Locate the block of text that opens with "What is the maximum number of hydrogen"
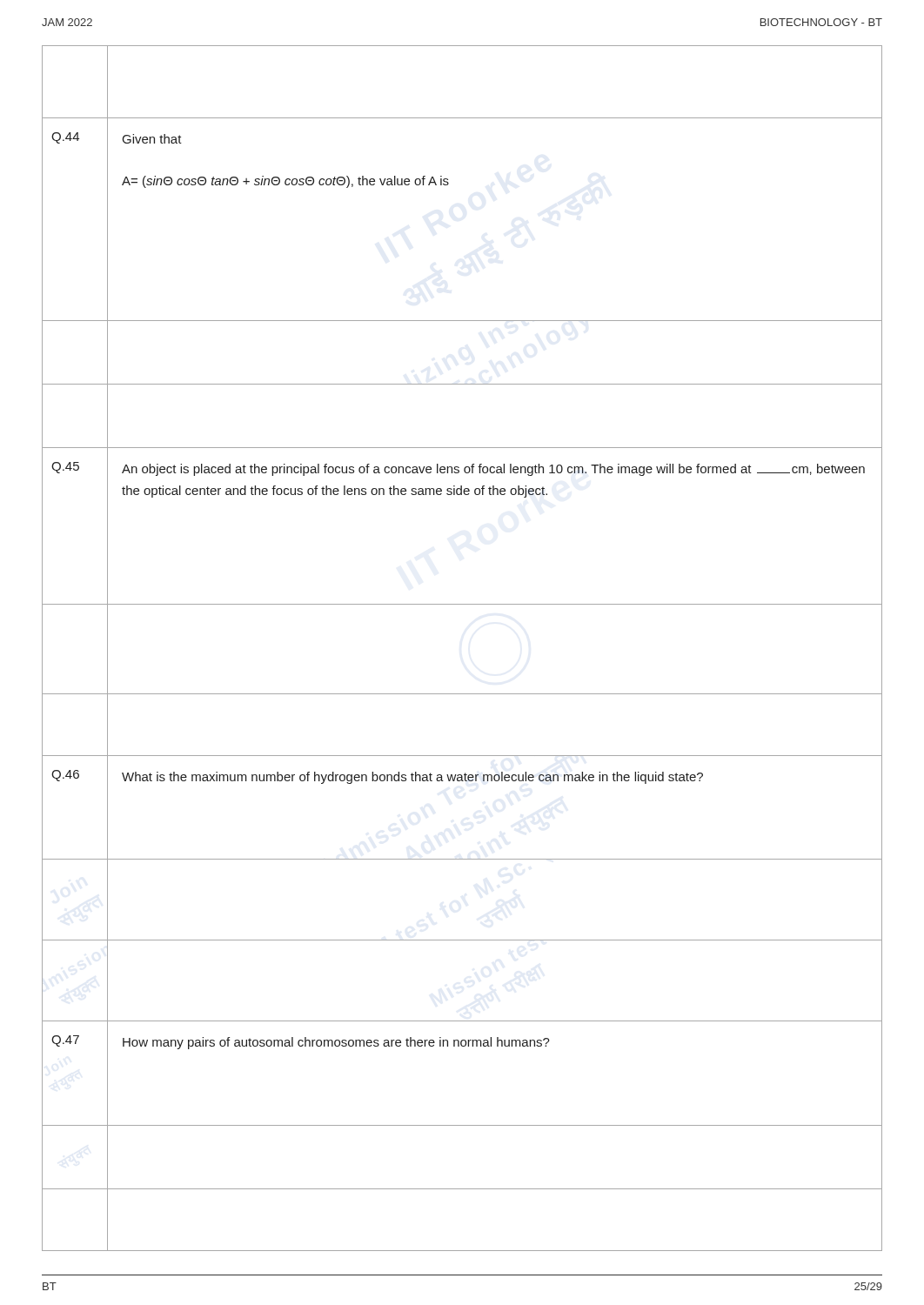924x1305 pixels. [495, 807]
